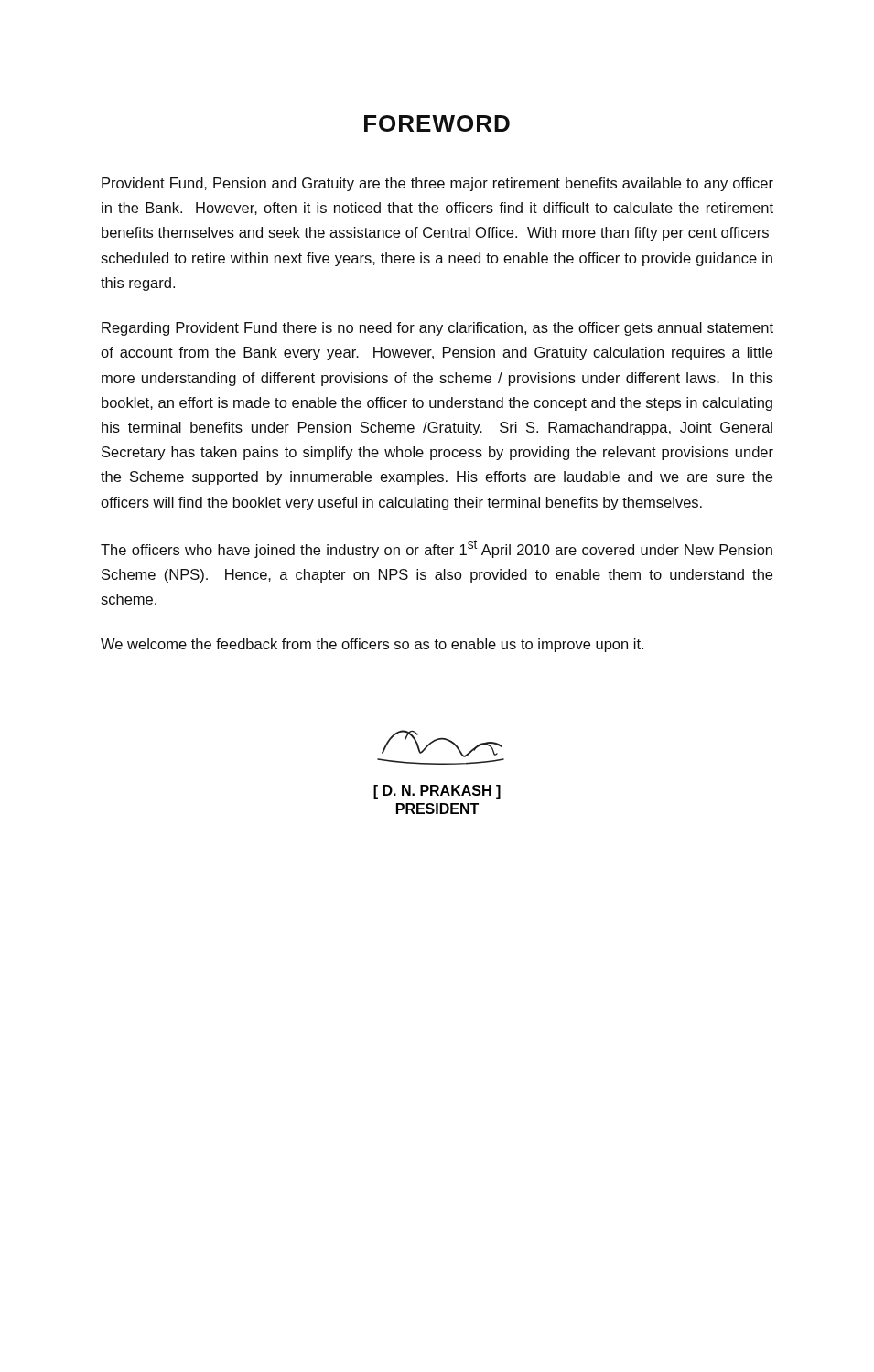The image size is (874, 1372).
Task: Locate the illustration
Action: click(x=437, y=765)
